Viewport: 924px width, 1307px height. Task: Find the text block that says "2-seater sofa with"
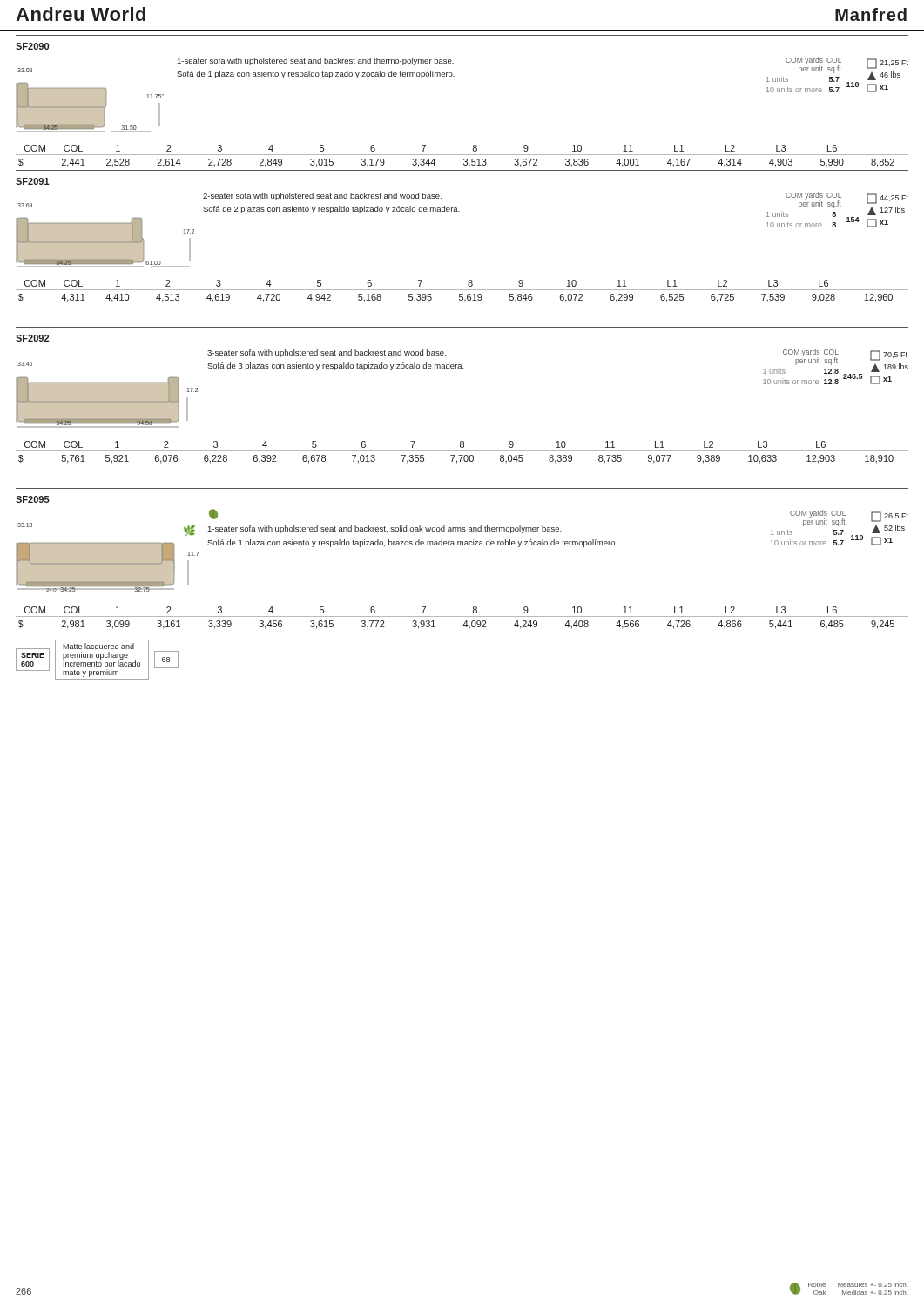tap(322, 196)
